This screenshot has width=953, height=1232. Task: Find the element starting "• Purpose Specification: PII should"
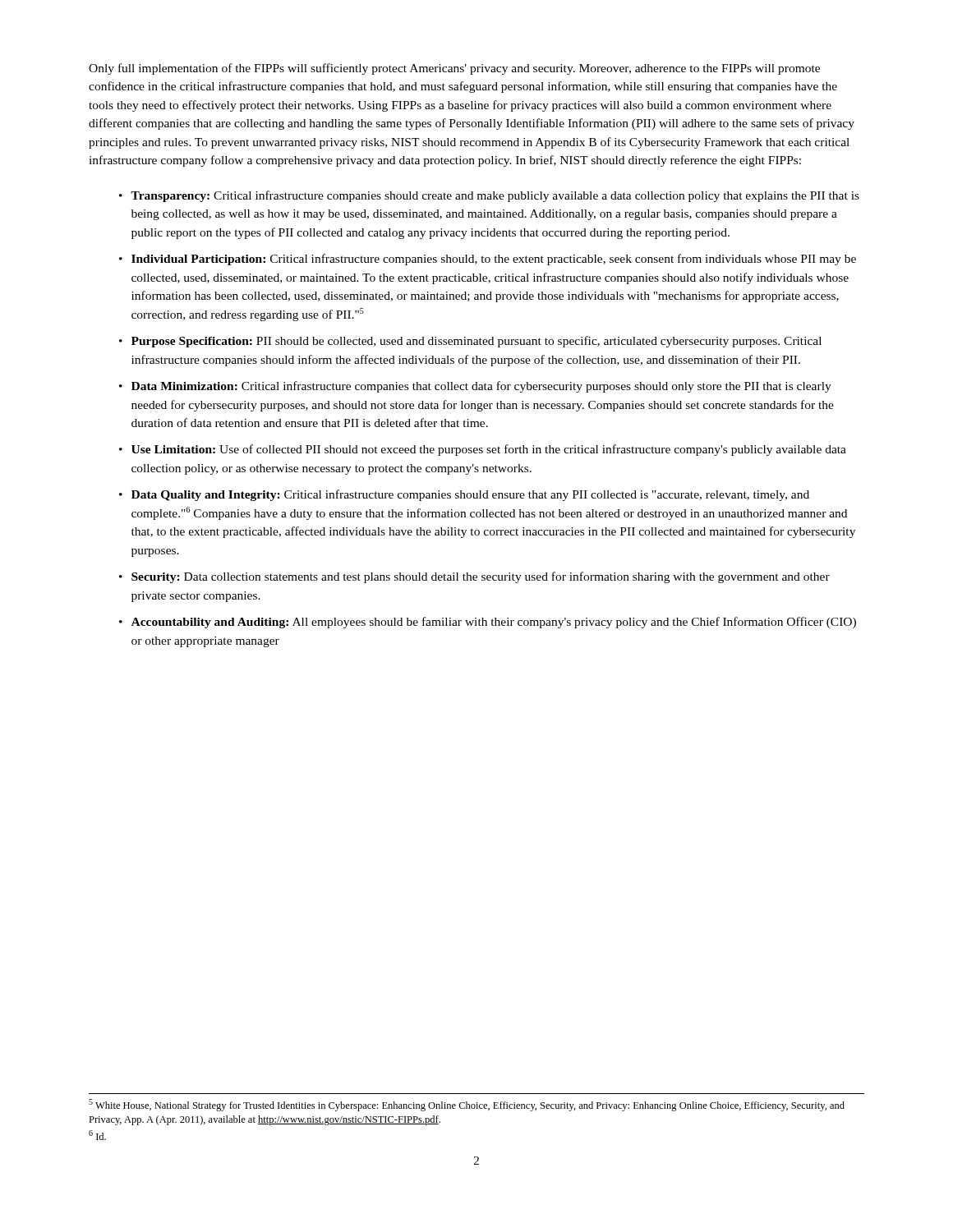pyautogui.click(x=491, y=350)
